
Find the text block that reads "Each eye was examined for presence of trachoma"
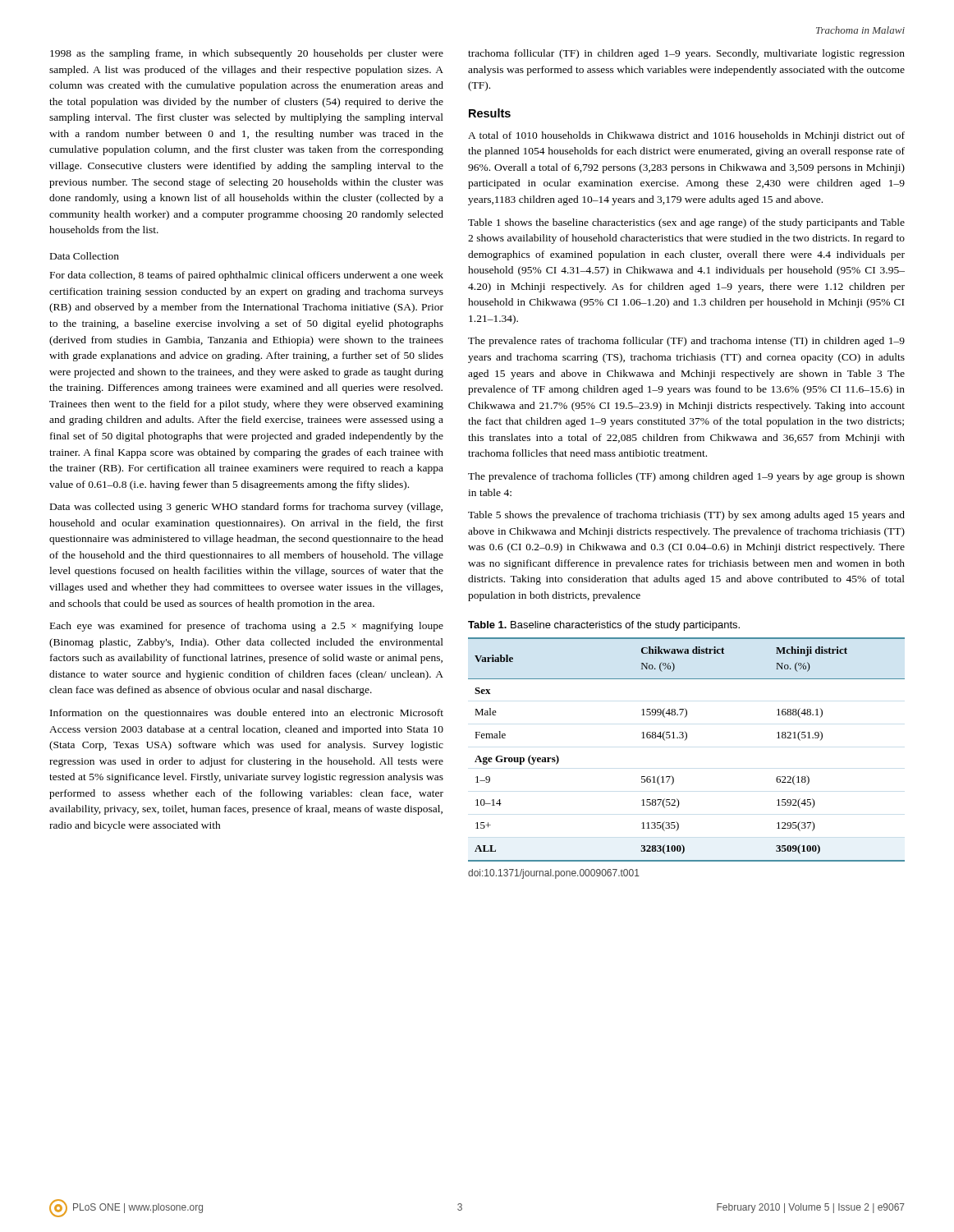click(246, 658)
